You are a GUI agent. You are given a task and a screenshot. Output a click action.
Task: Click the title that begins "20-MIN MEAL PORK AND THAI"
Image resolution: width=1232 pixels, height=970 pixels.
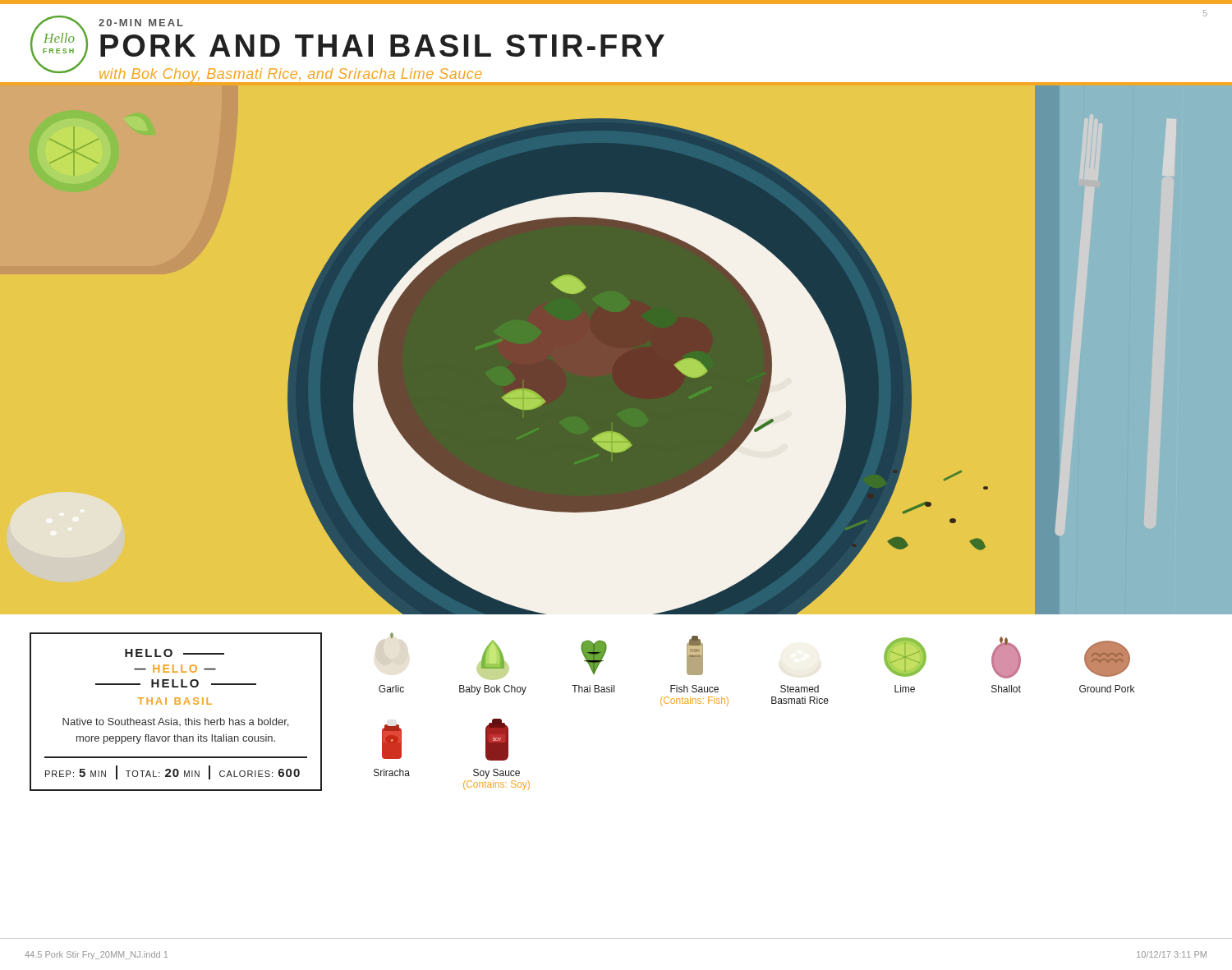pos(383,50)
